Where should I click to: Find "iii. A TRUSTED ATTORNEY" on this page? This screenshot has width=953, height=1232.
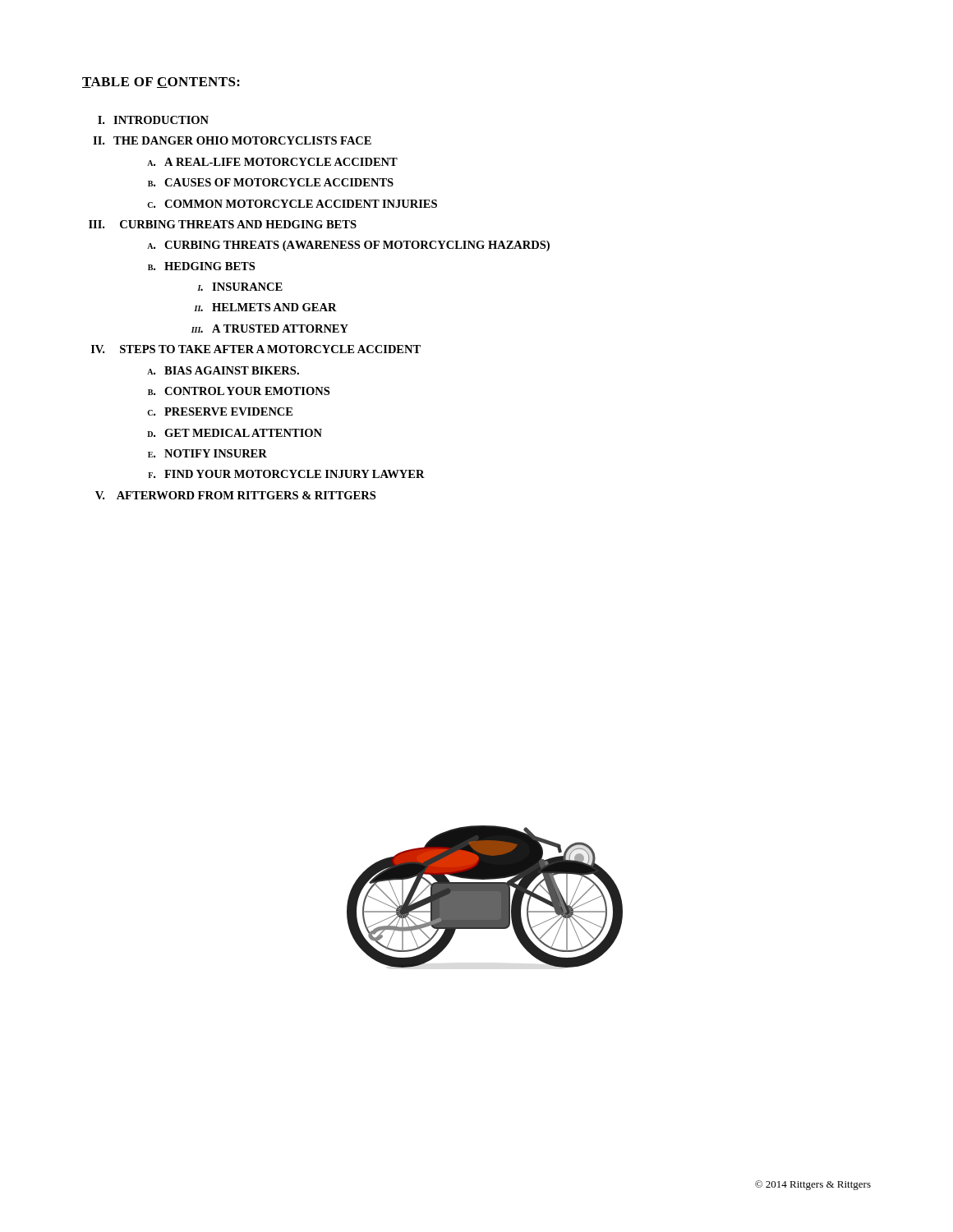(x=264, y=329)
